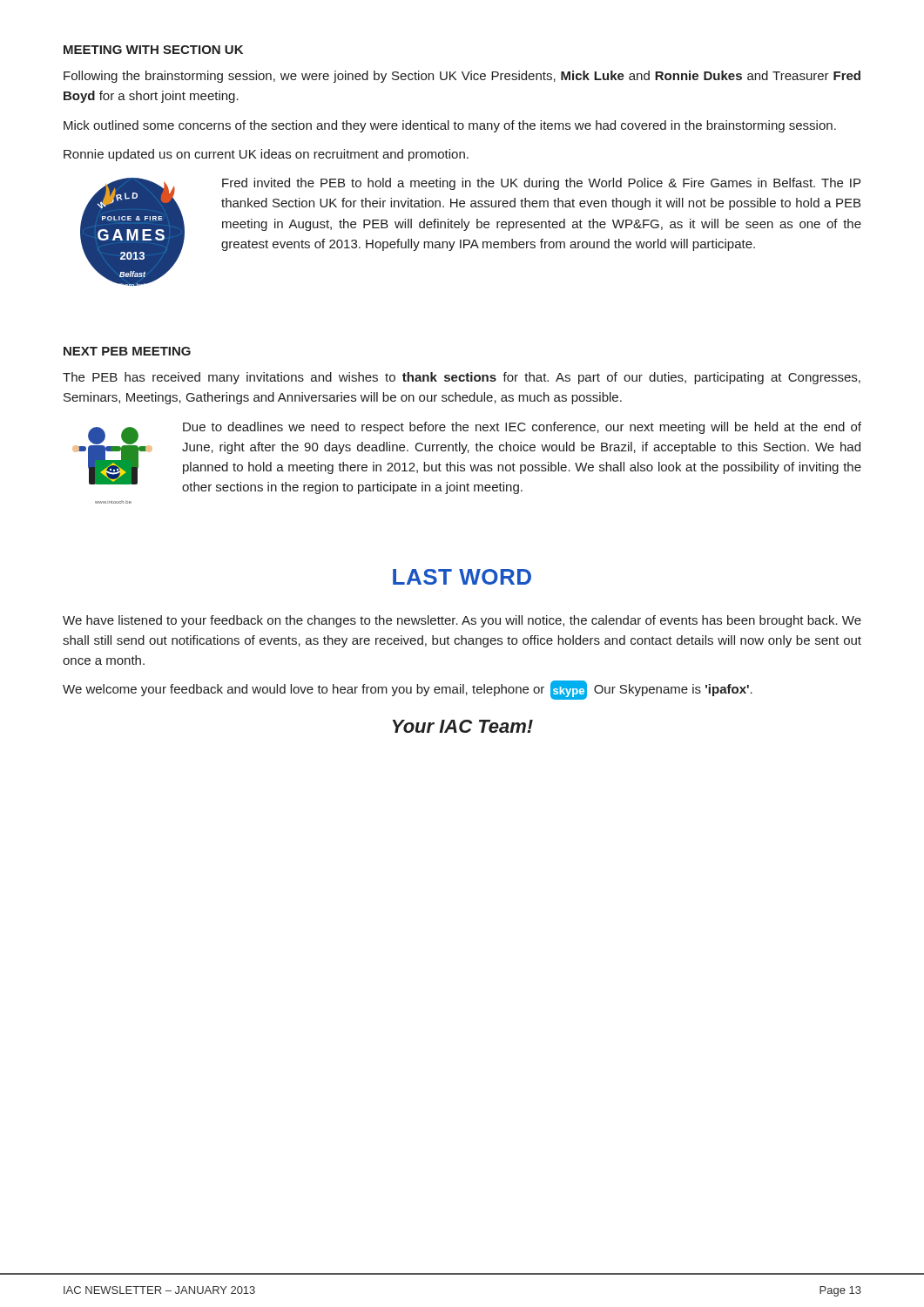The height and width of the screenshot is (1307, 924).
Task: Find the region starting "We have listened to your feedback on"
Action: click(462, 640)
